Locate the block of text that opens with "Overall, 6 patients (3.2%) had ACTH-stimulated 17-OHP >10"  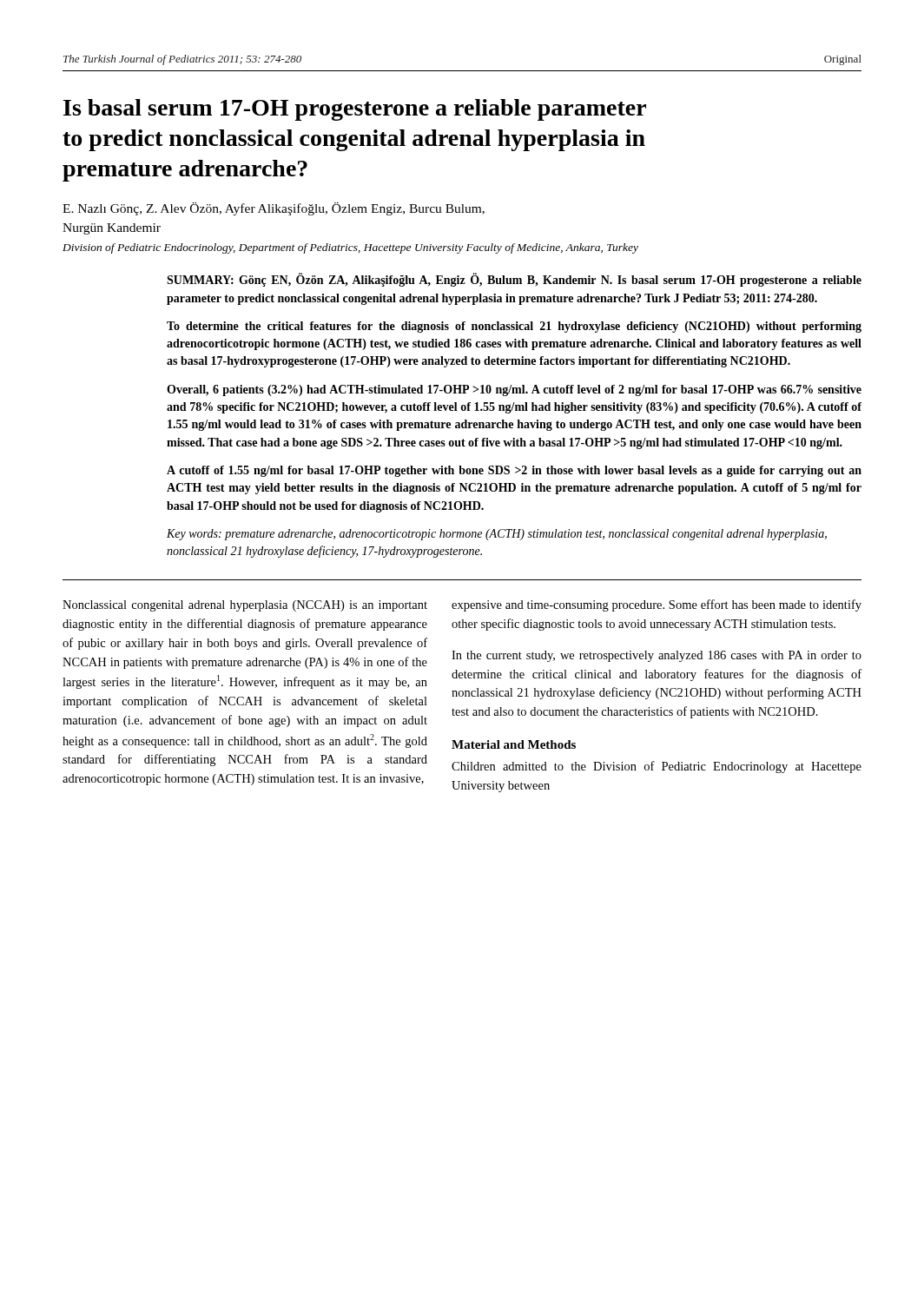pyautogui.click(x=514, y=416)
